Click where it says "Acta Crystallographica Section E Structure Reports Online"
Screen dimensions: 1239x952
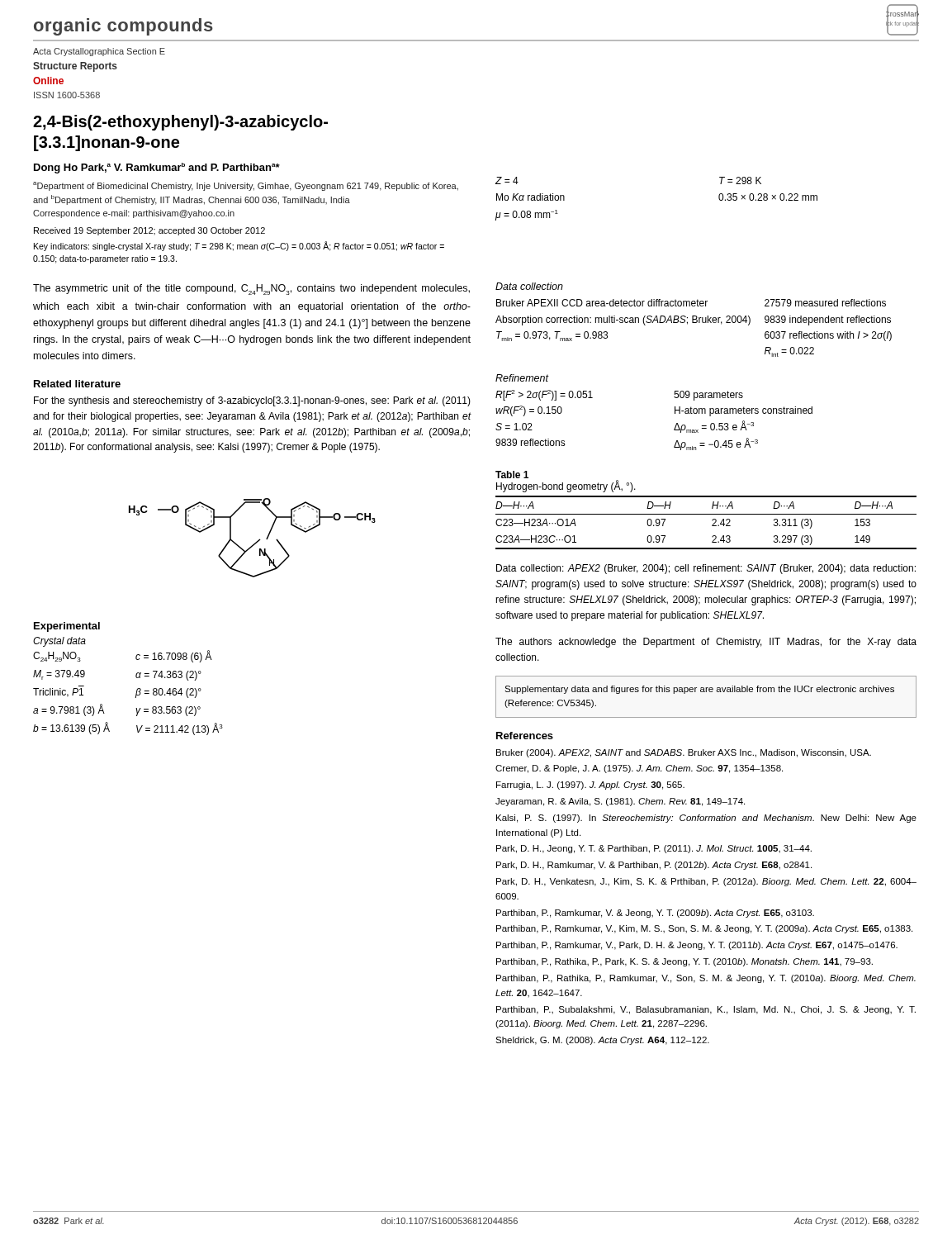click(x=99, y=66)
